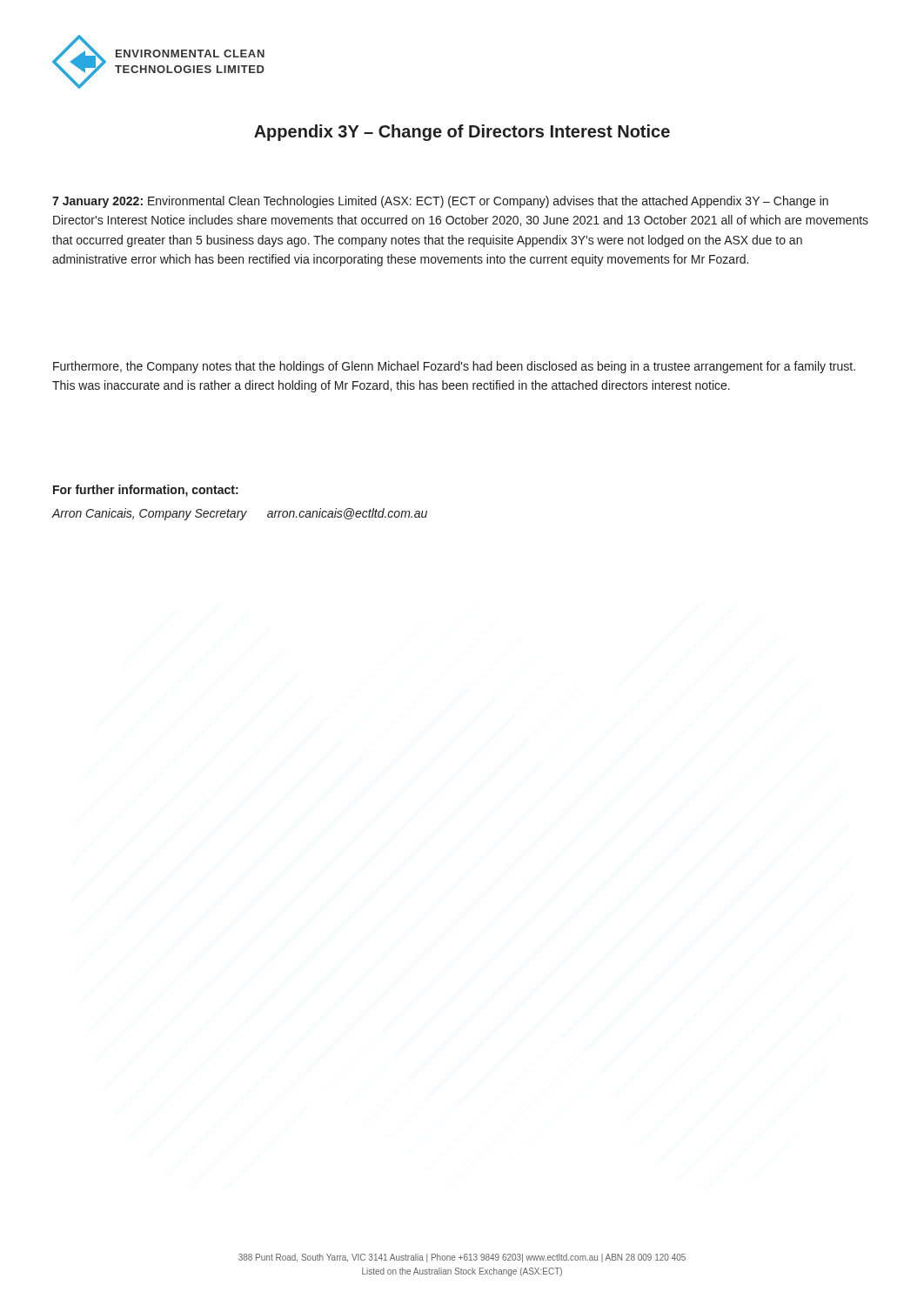Point to the text starting "Furthermore, the Company notes"
Image resolution: width=924 pixels, height=1305 pixels.
point(454,376)
